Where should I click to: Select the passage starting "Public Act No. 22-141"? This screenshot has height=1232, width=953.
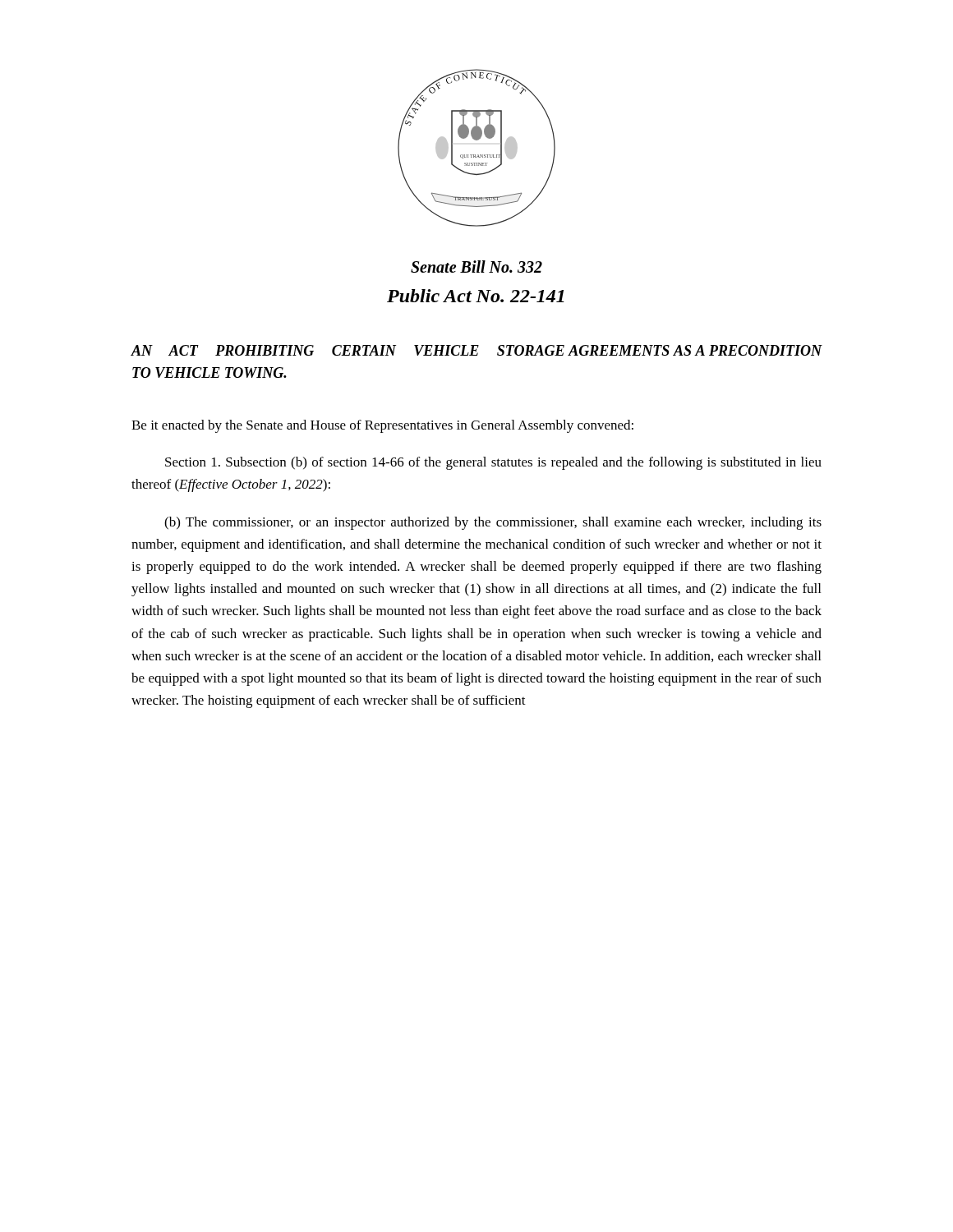[x=476, y=296]
